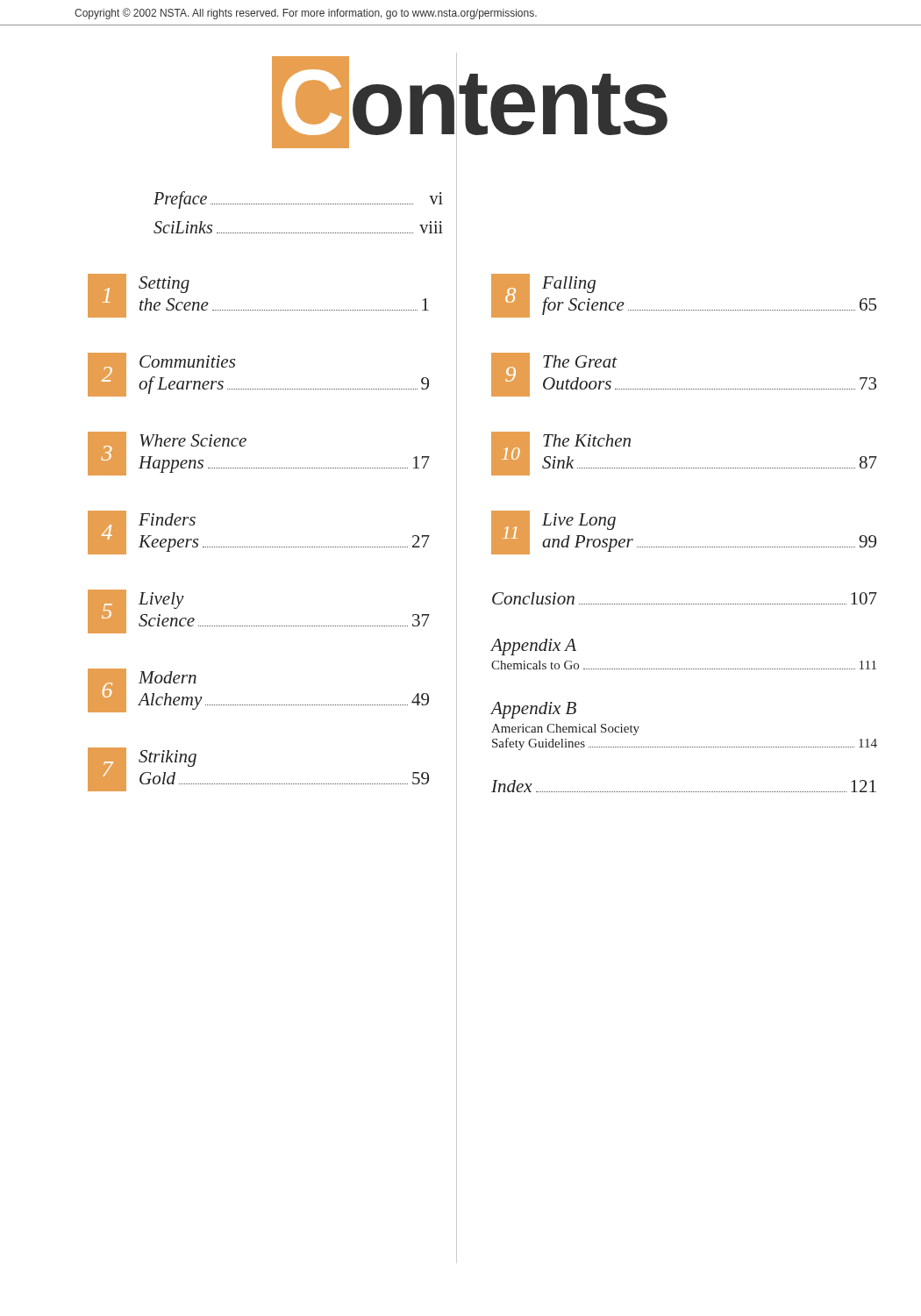Where does it say "6 Modern Alchemy 49"?
Screen dimensions: 1316x921
click(x=259, y=690)
